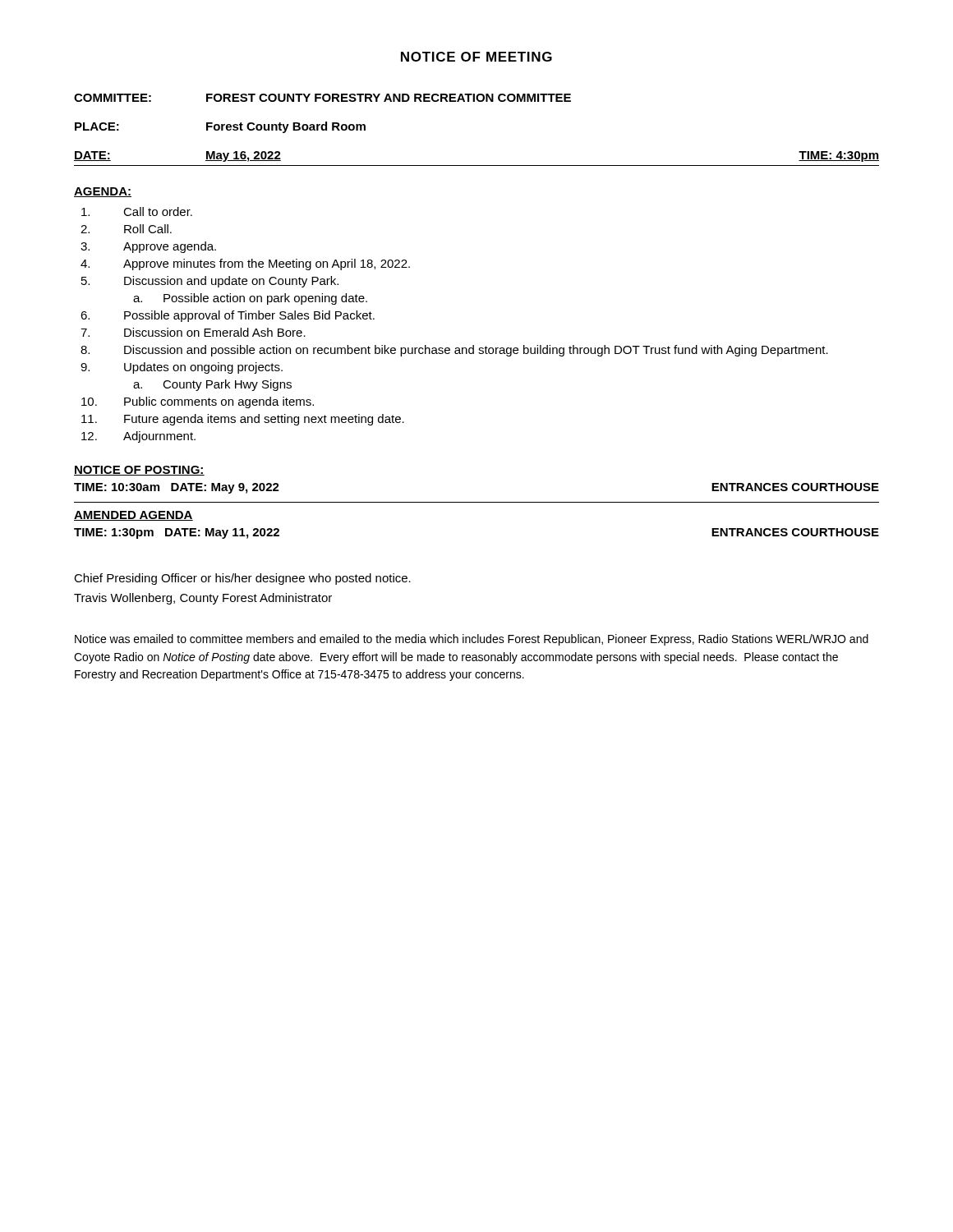Click on the text that reads "PLACE: Forest County Board Room"
The width and height of the screenshot is (953, 1232).
click(x=220, y=126)
